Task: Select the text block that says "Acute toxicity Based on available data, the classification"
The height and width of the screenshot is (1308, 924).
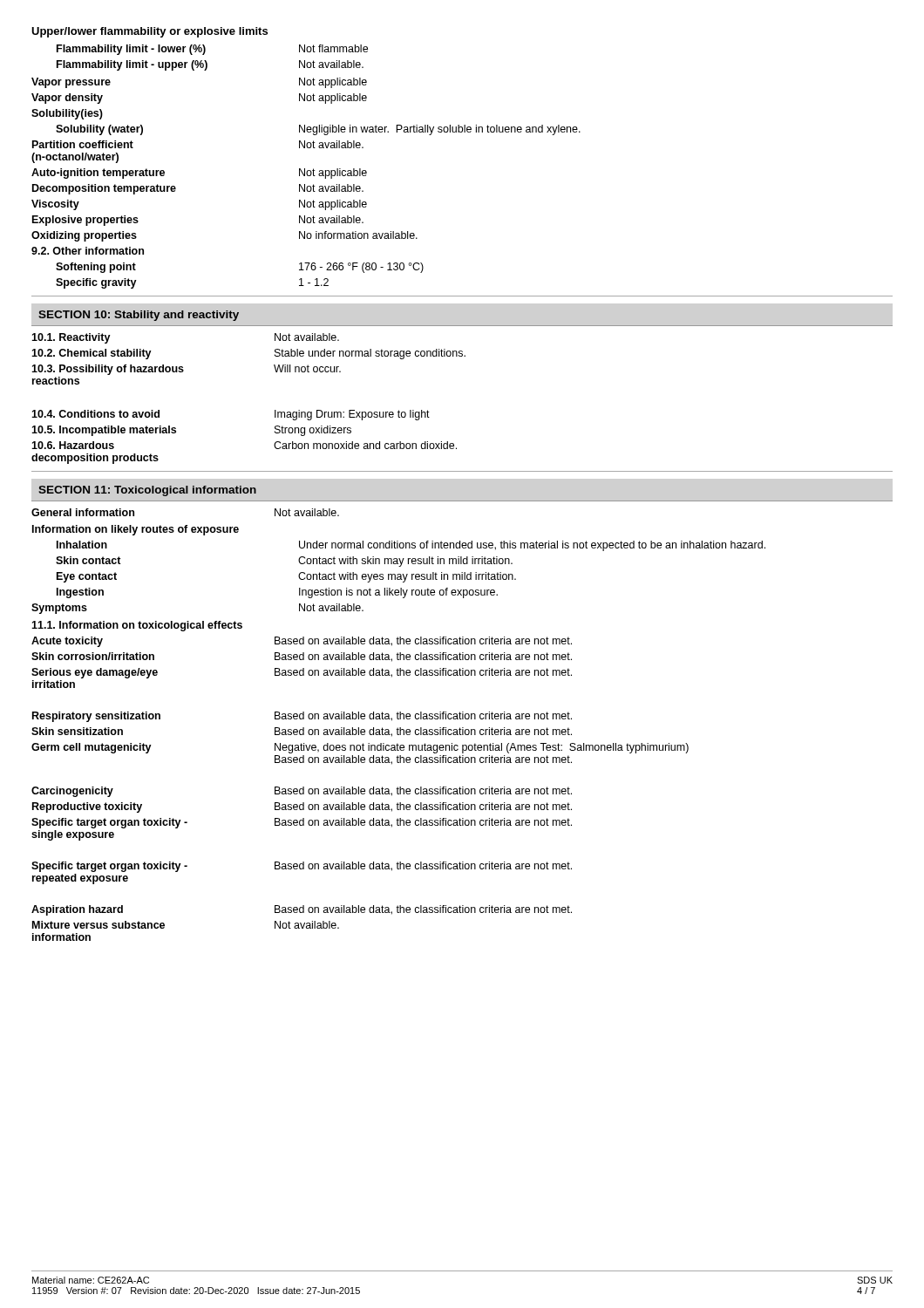Action: click(x=462, y=789)
